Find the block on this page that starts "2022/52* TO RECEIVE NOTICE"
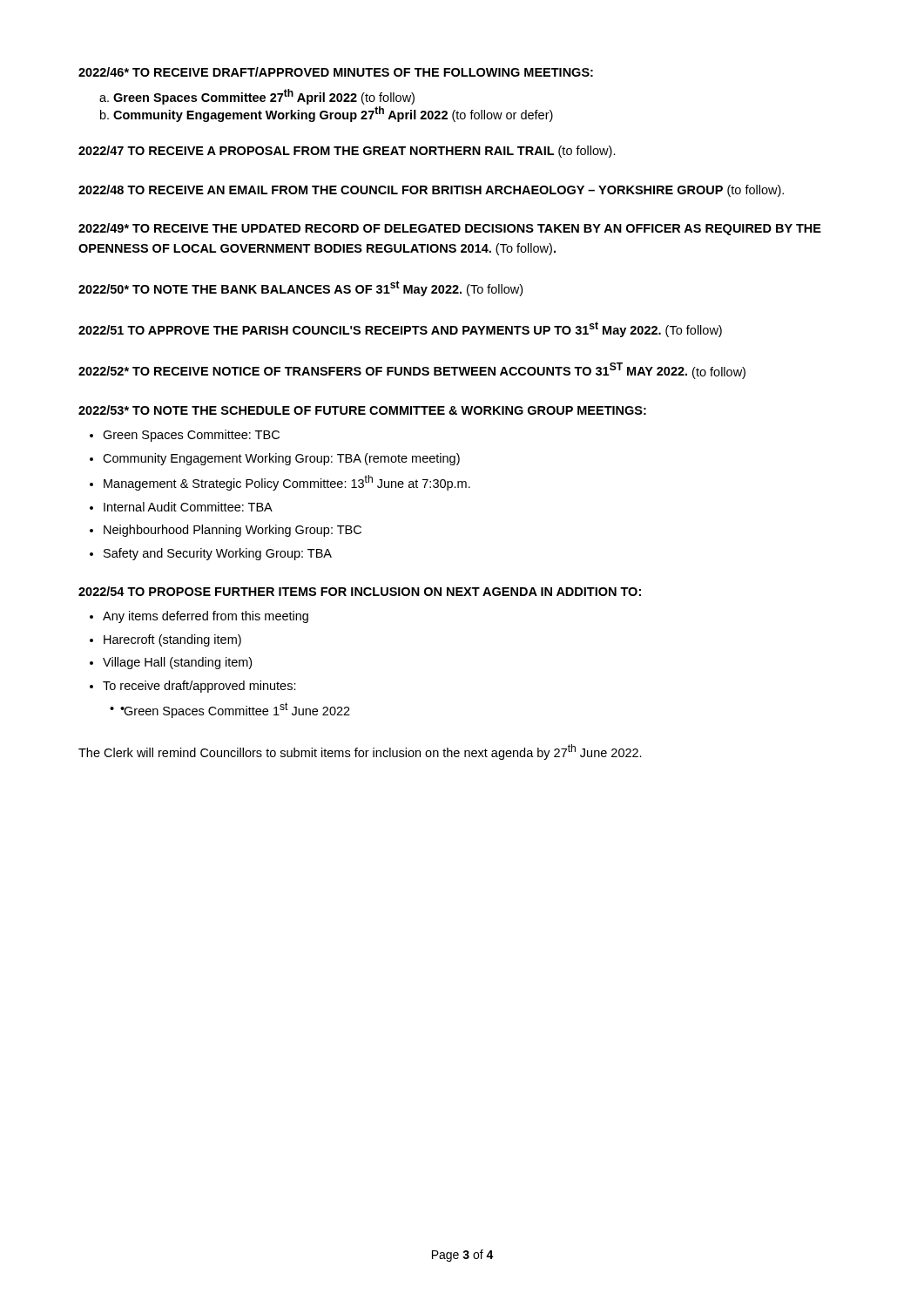Viewport: 924px width, 1307px height. click(462, 371)
